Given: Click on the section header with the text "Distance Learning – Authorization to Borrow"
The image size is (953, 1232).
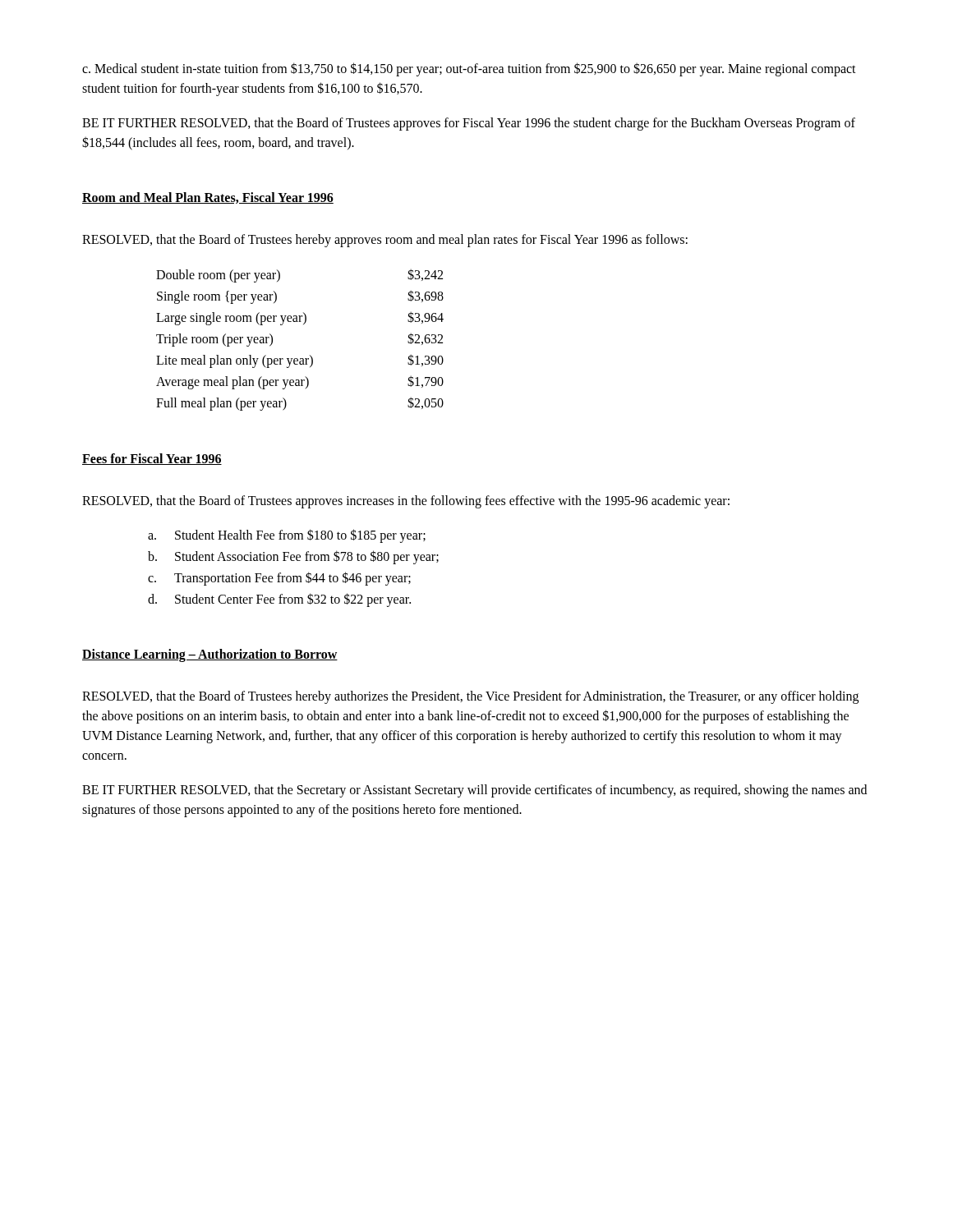Looking at the screenshot, I should [210, 654].
